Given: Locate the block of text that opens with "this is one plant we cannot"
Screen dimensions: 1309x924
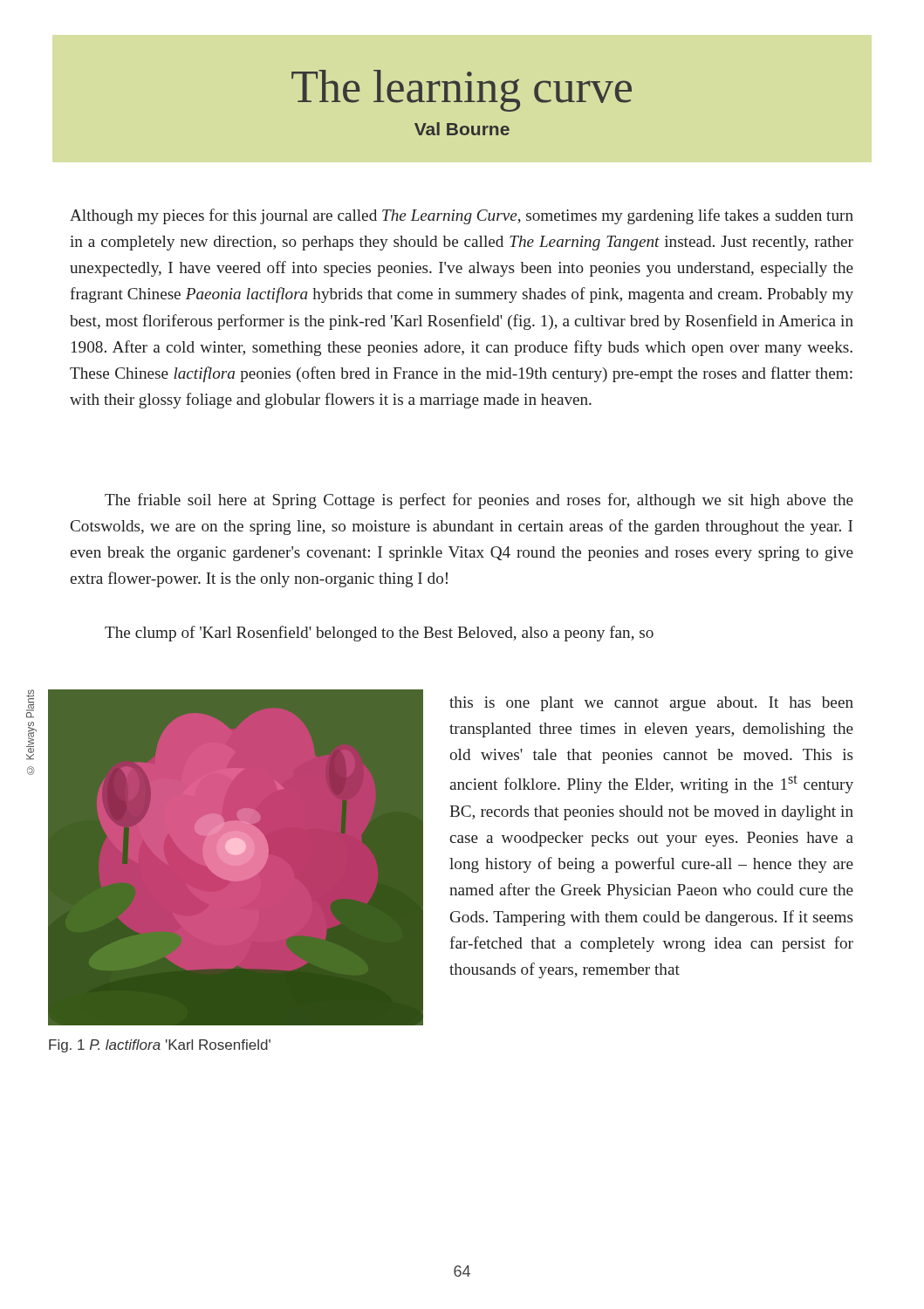Looking at the screenshot, I should click(651, 836).
